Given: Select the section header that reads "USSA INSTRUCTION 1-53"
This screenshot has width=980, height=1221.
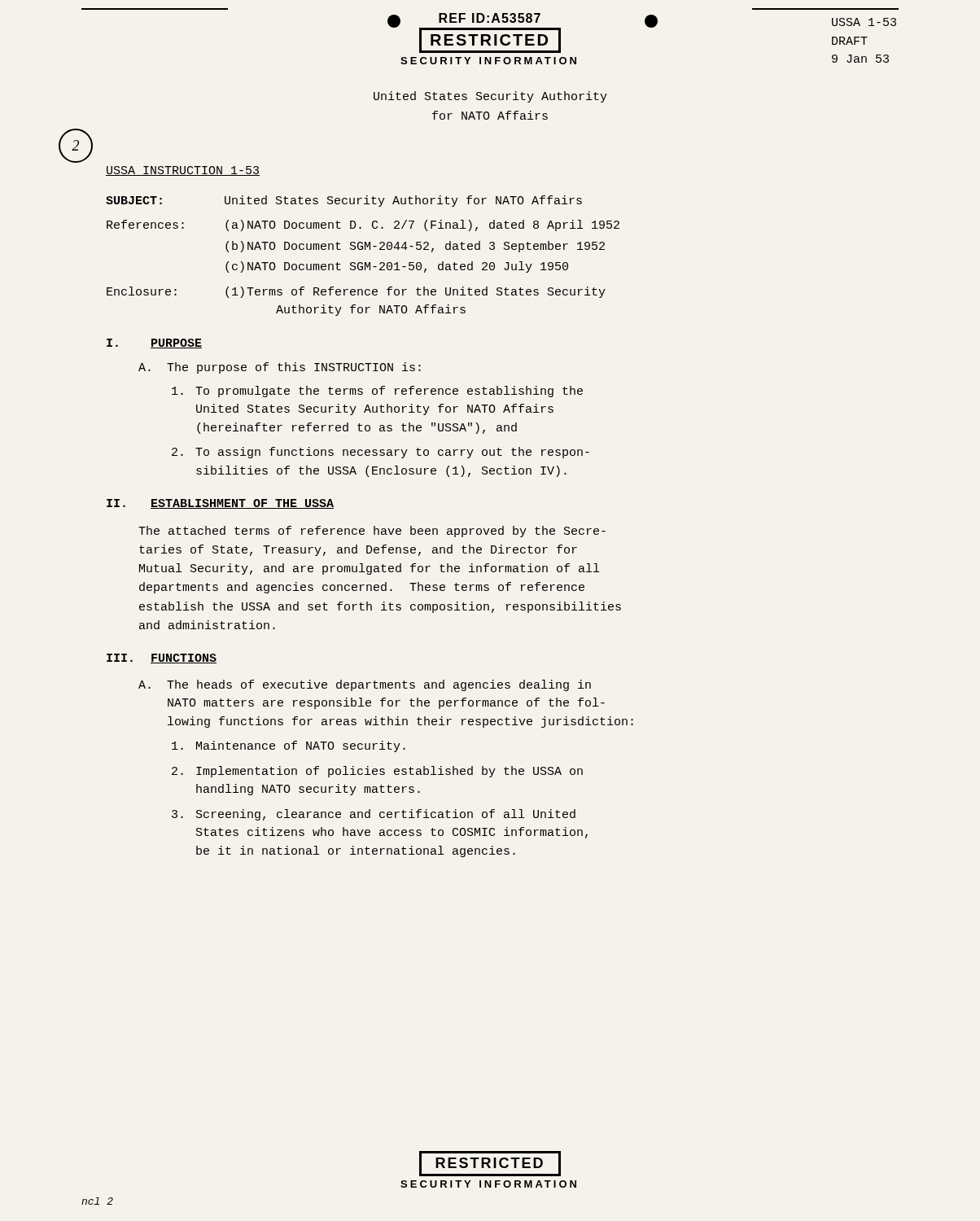Looking at the screenshot, I should [x=183, y=171].
